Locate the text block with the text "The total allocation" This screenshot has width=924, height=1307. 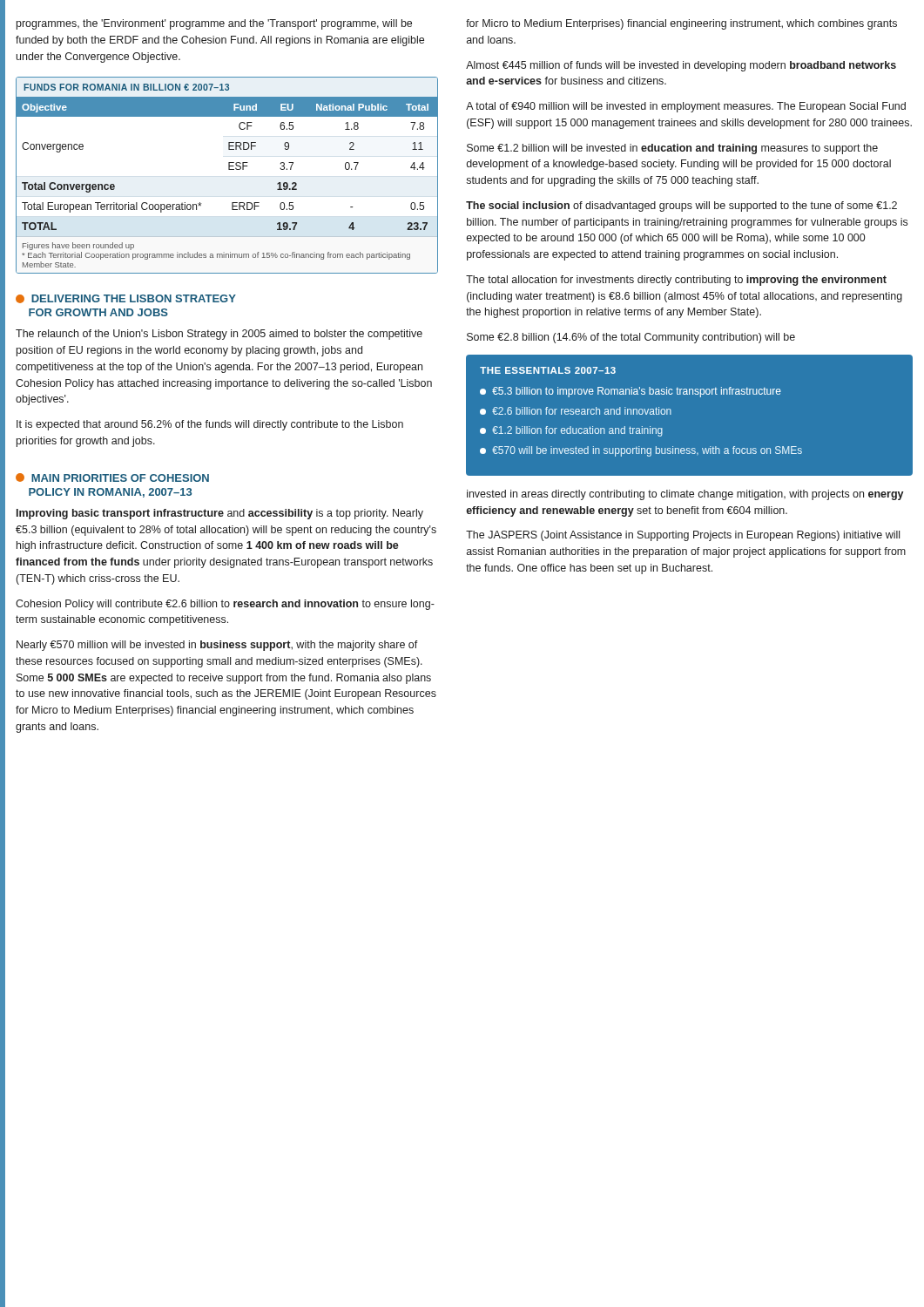[684, 296]
